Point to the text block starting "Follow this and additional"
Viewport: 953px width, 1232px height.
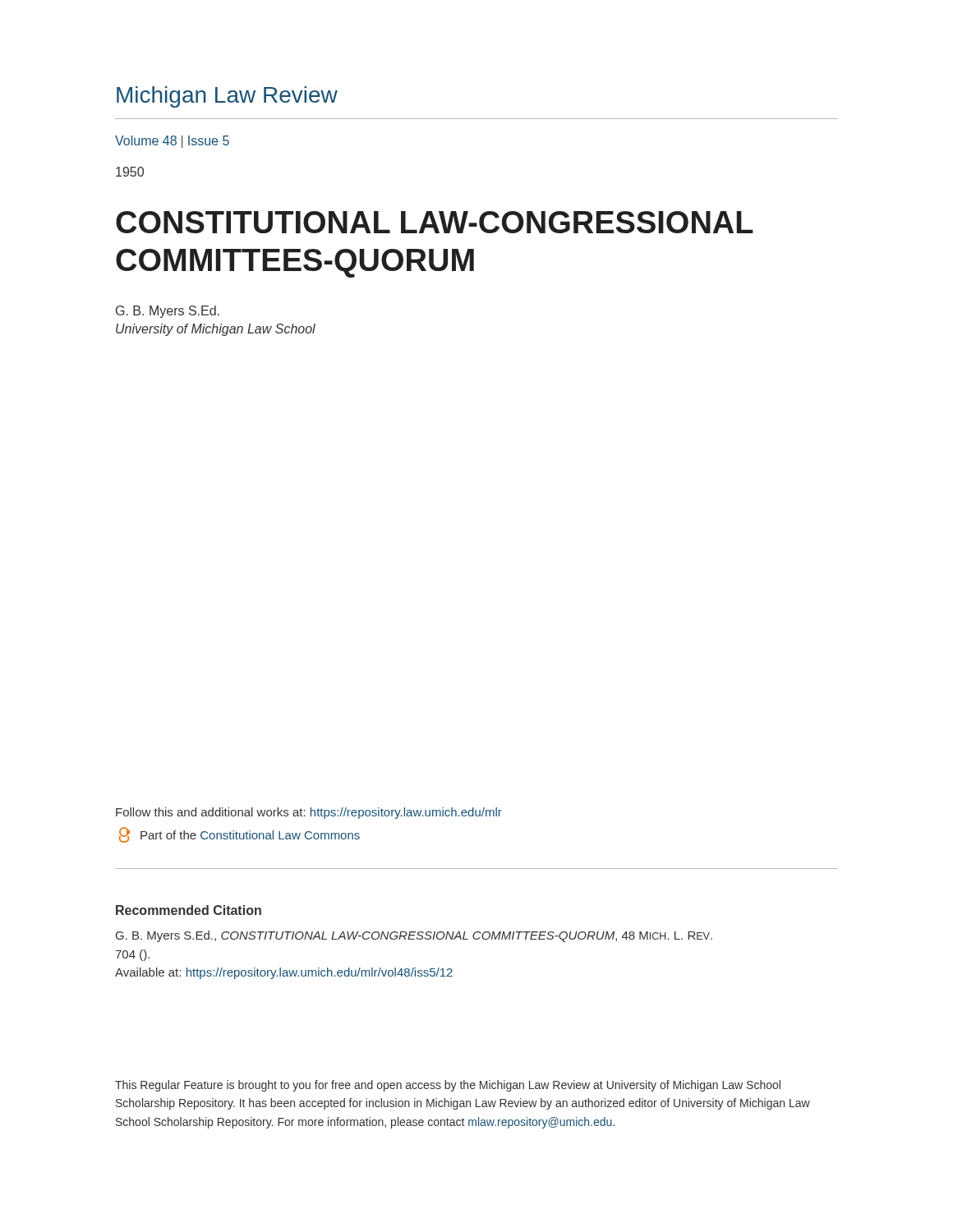476,812
